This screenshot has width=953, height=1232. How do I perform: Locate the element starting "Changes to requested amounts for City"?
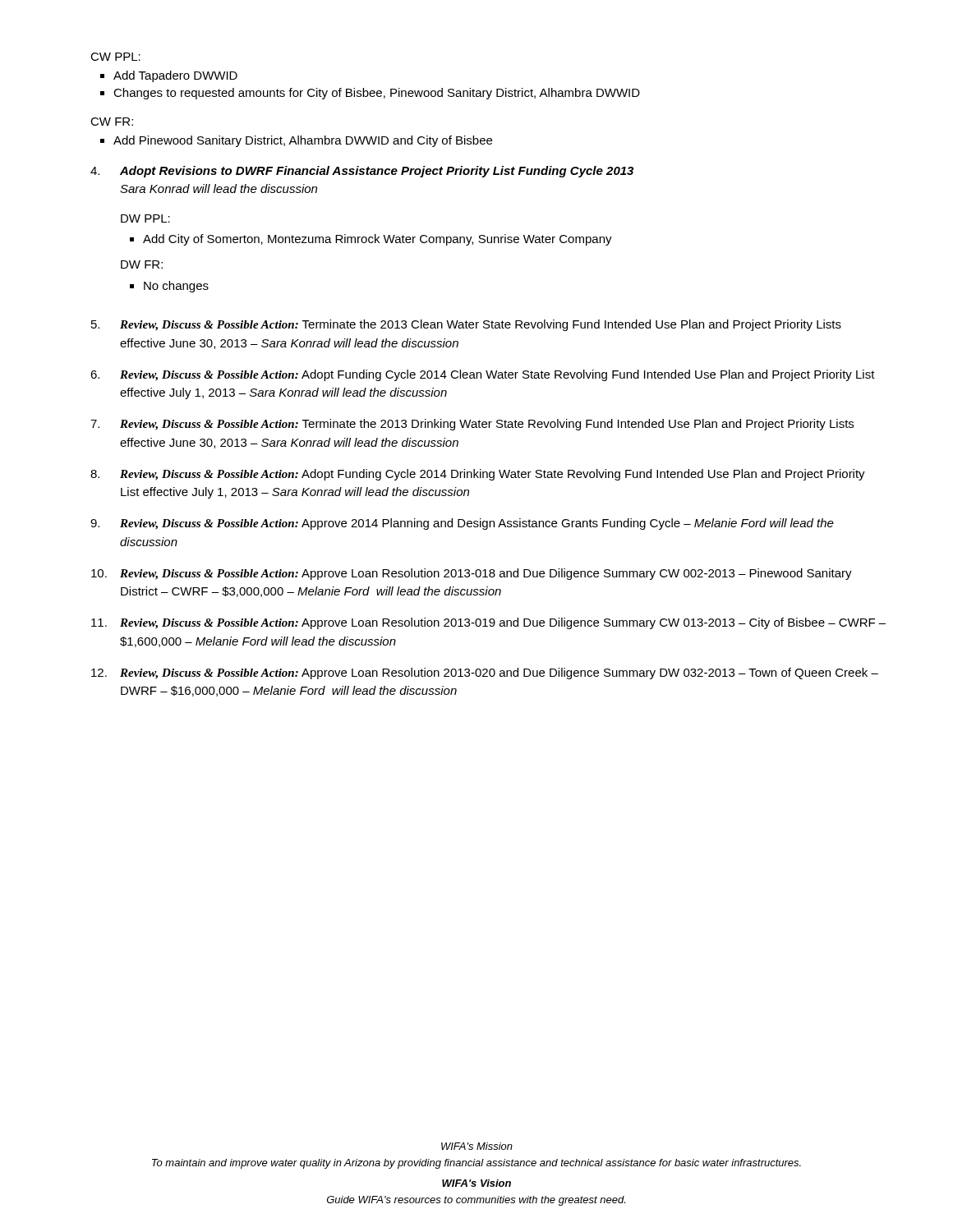click(x=489, y=92)
